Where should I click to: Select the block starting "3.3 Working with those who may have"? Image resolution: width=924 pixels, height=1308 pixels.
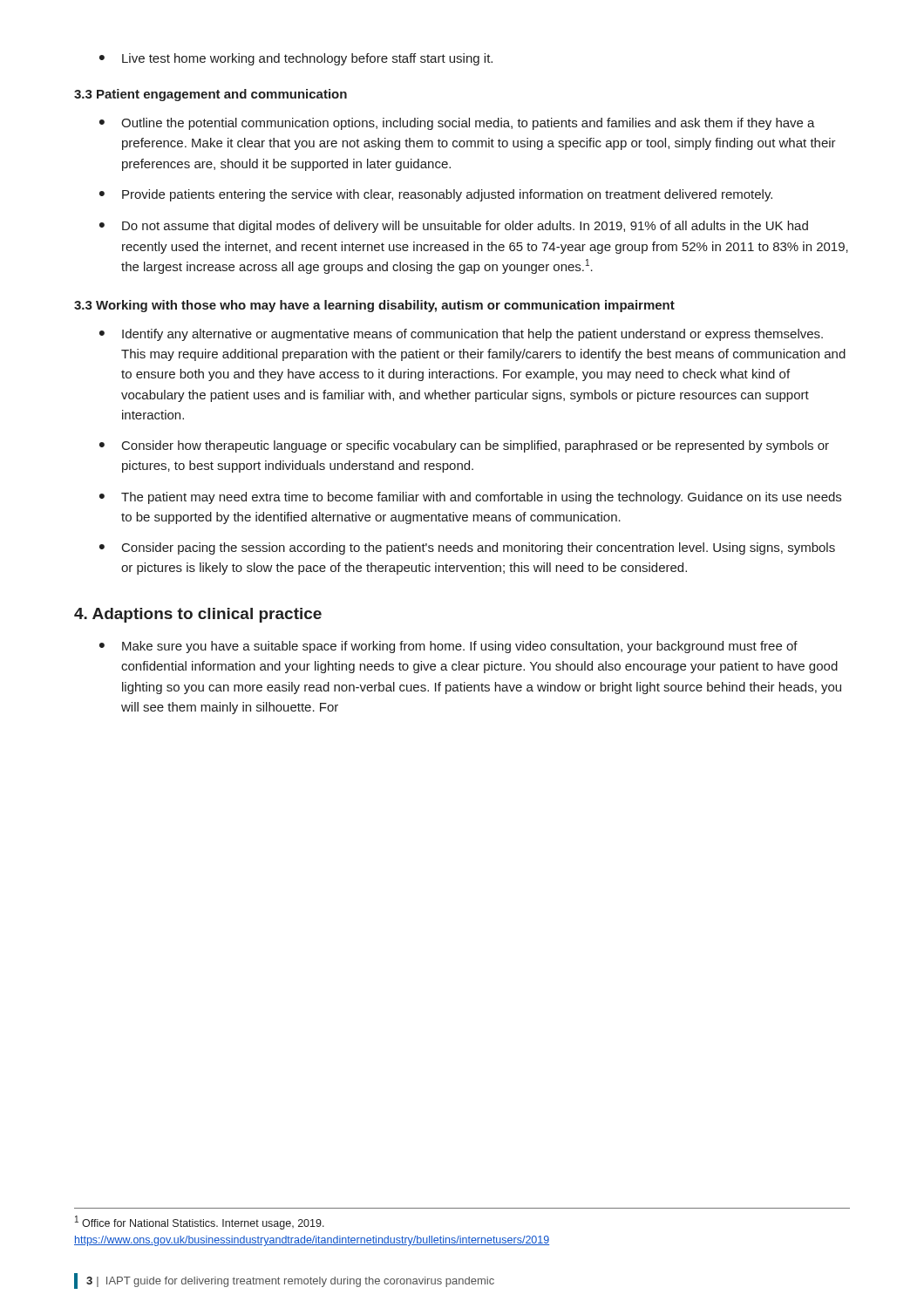point(374,305)
